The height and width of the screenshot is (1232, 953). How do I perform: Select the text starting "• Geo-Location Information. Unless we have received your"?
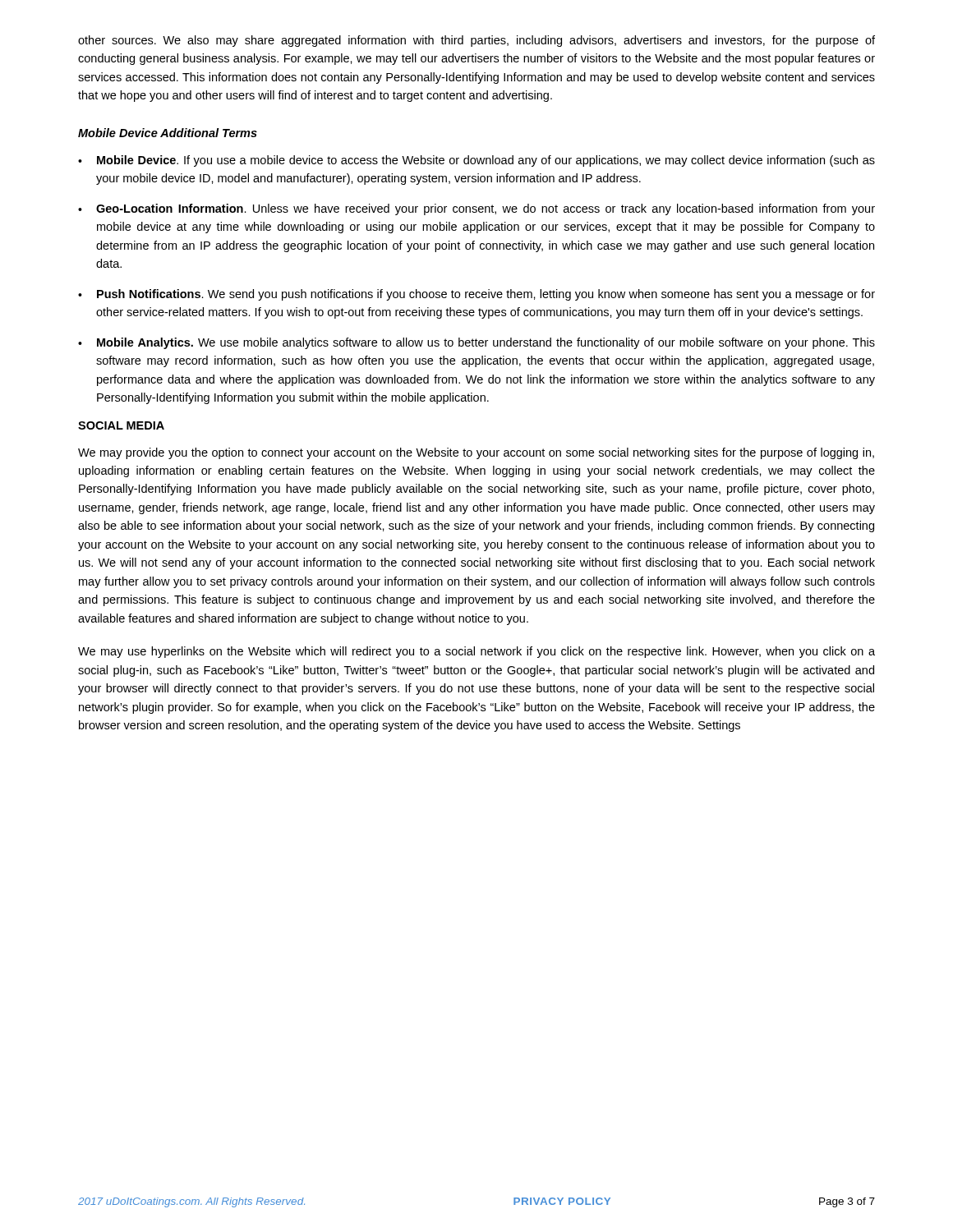(476, 236)
